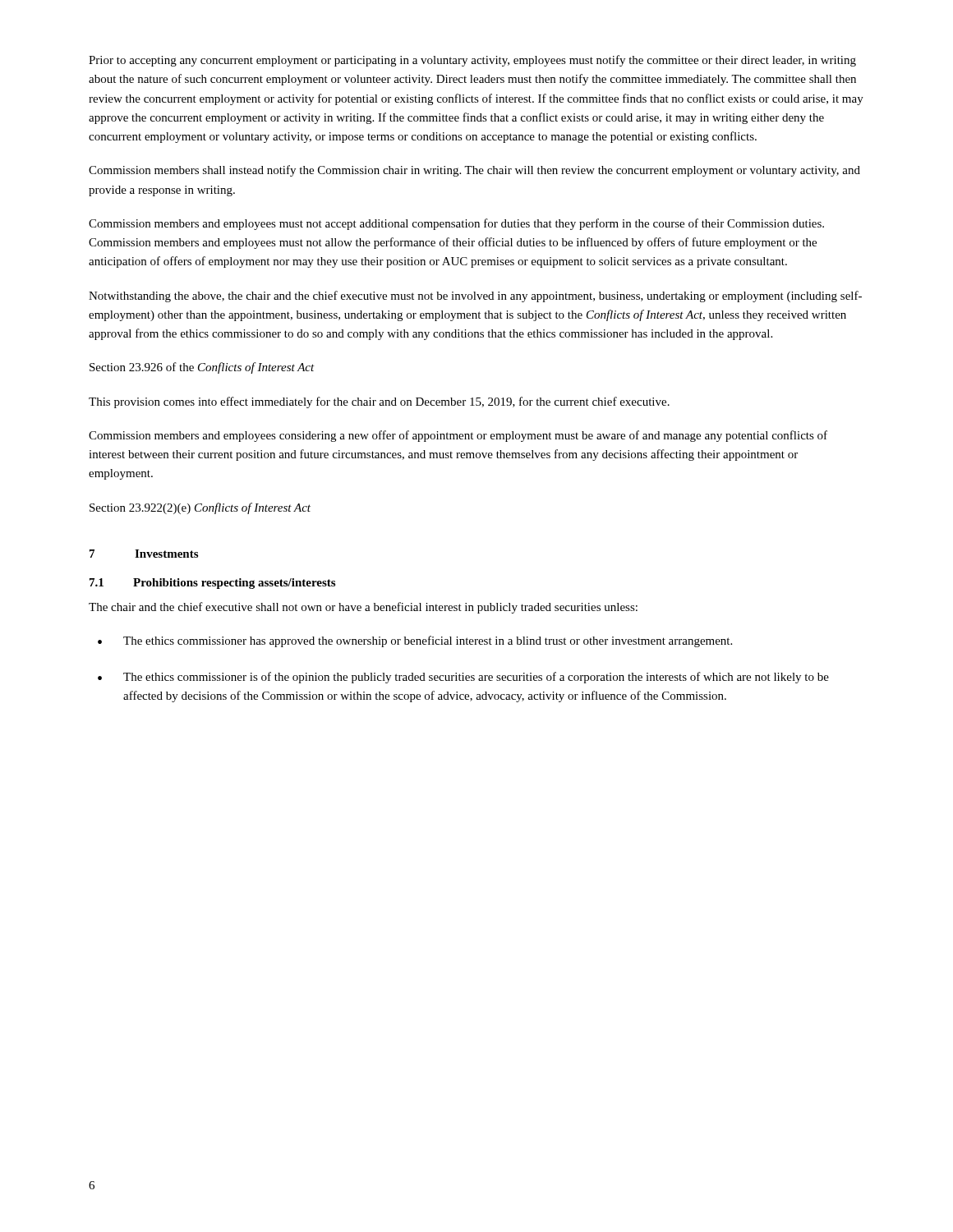Locate the block of text that opens with "• The ethics commissioner has approved"
The height and width of the screenshot is (1232, 953).
476,642
